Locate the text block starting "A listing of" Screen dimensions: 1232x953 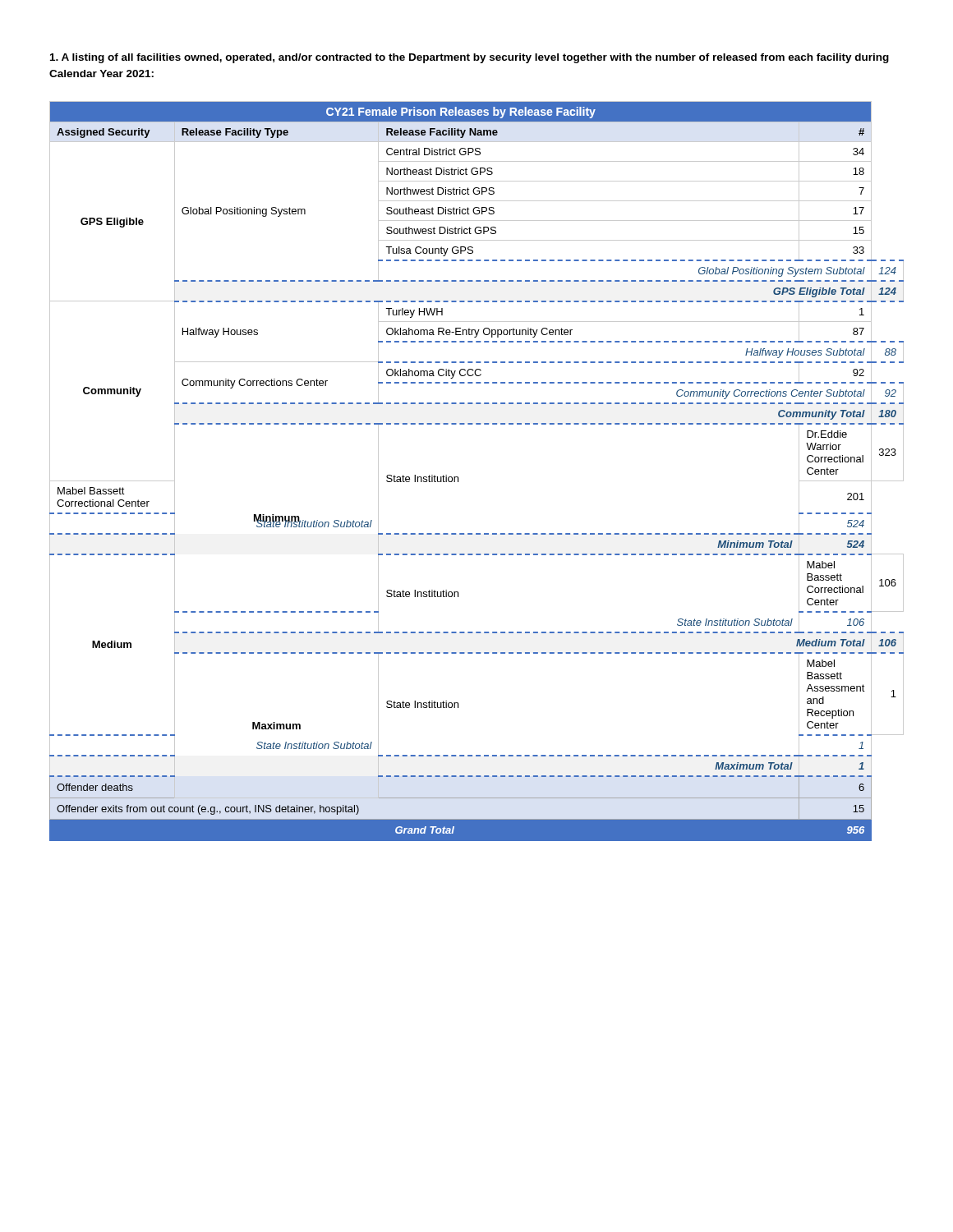tap(469, 65)
